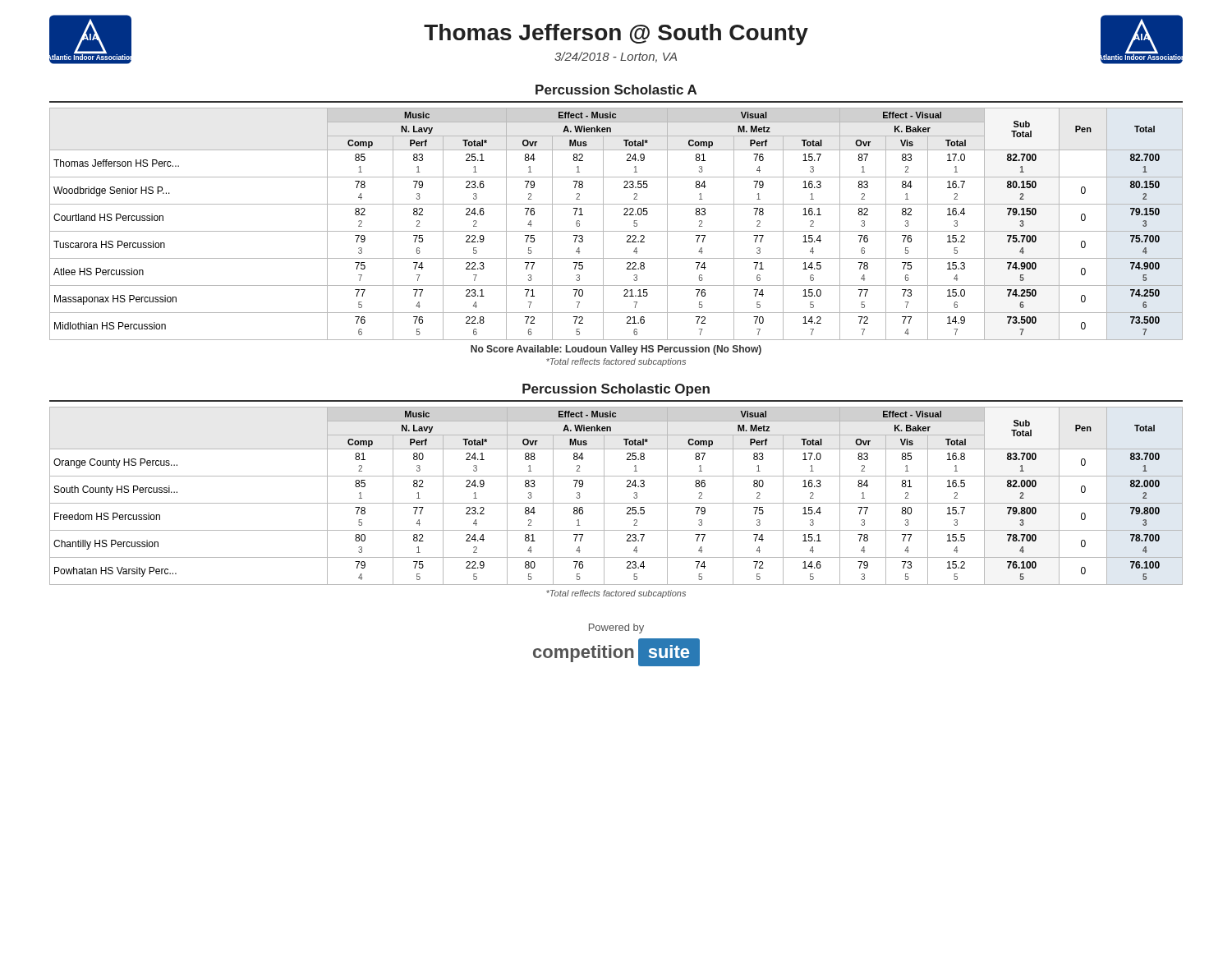1232x953 pixels.
Task: Locate the section header that reads "Percussion Scholastic A"
Action: pos(616,90)
